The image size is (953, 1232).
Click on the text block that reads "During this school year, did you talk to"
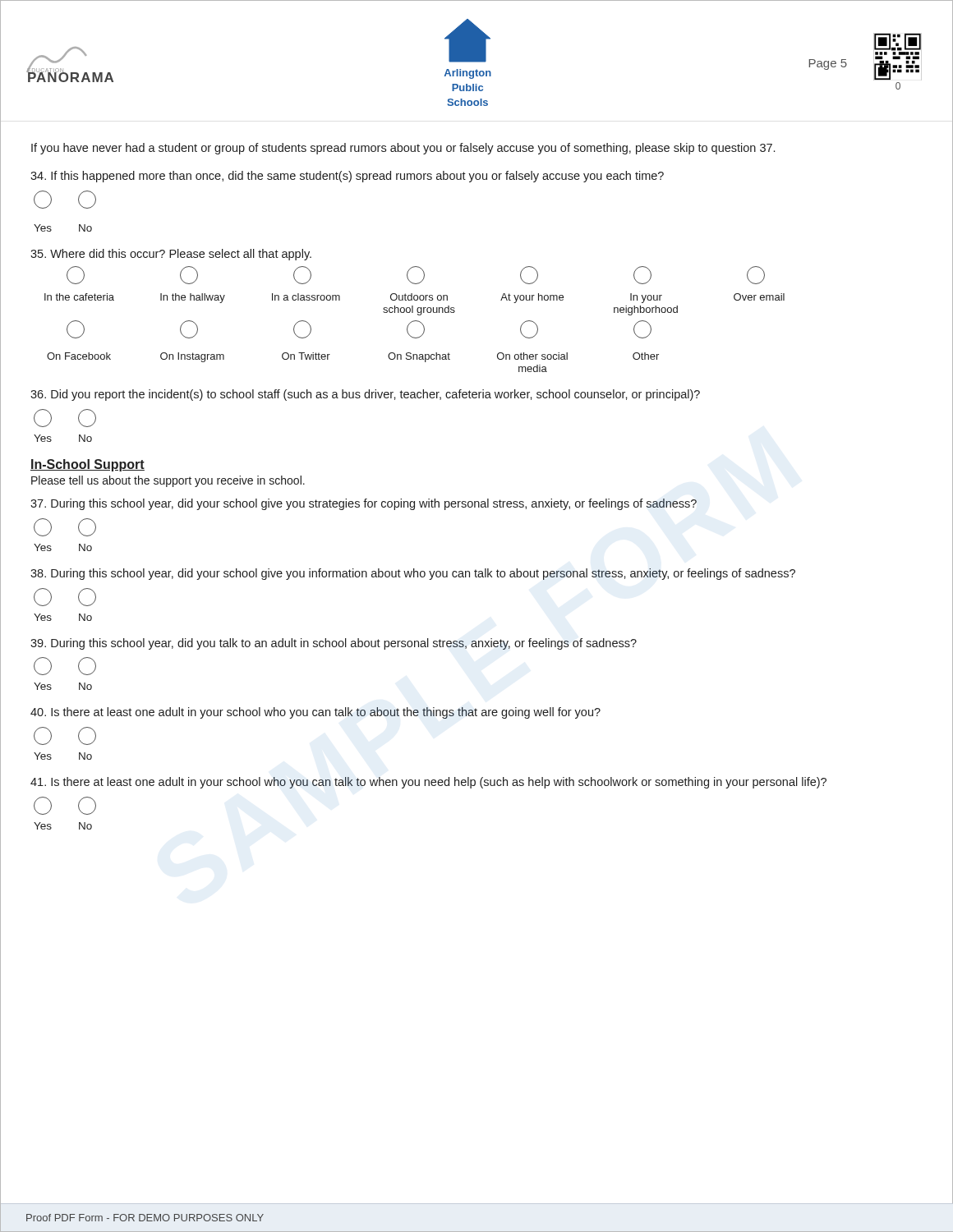334,643
